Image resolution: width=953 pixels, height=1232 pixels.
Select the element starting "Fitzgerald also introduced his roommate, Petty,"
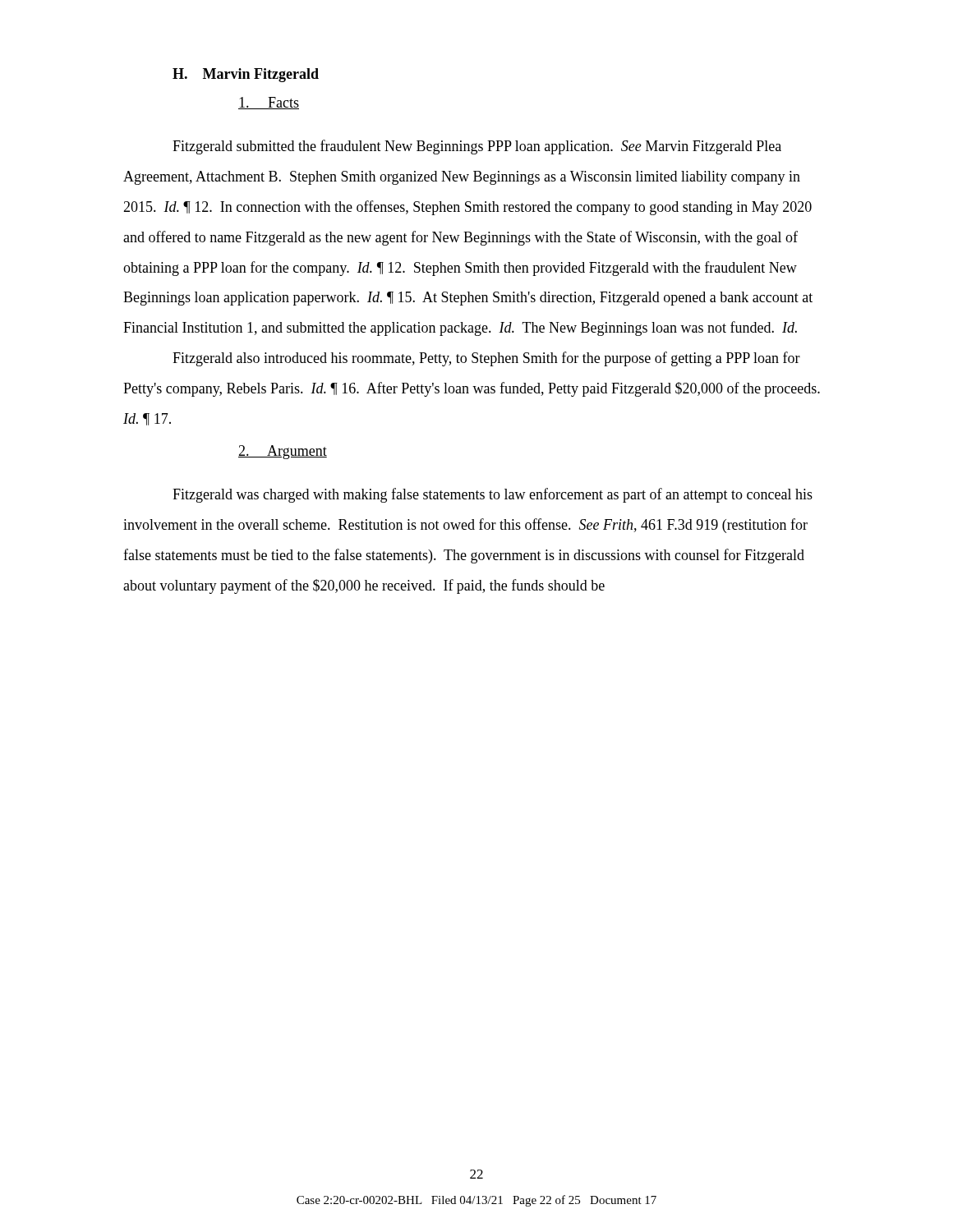474,389
